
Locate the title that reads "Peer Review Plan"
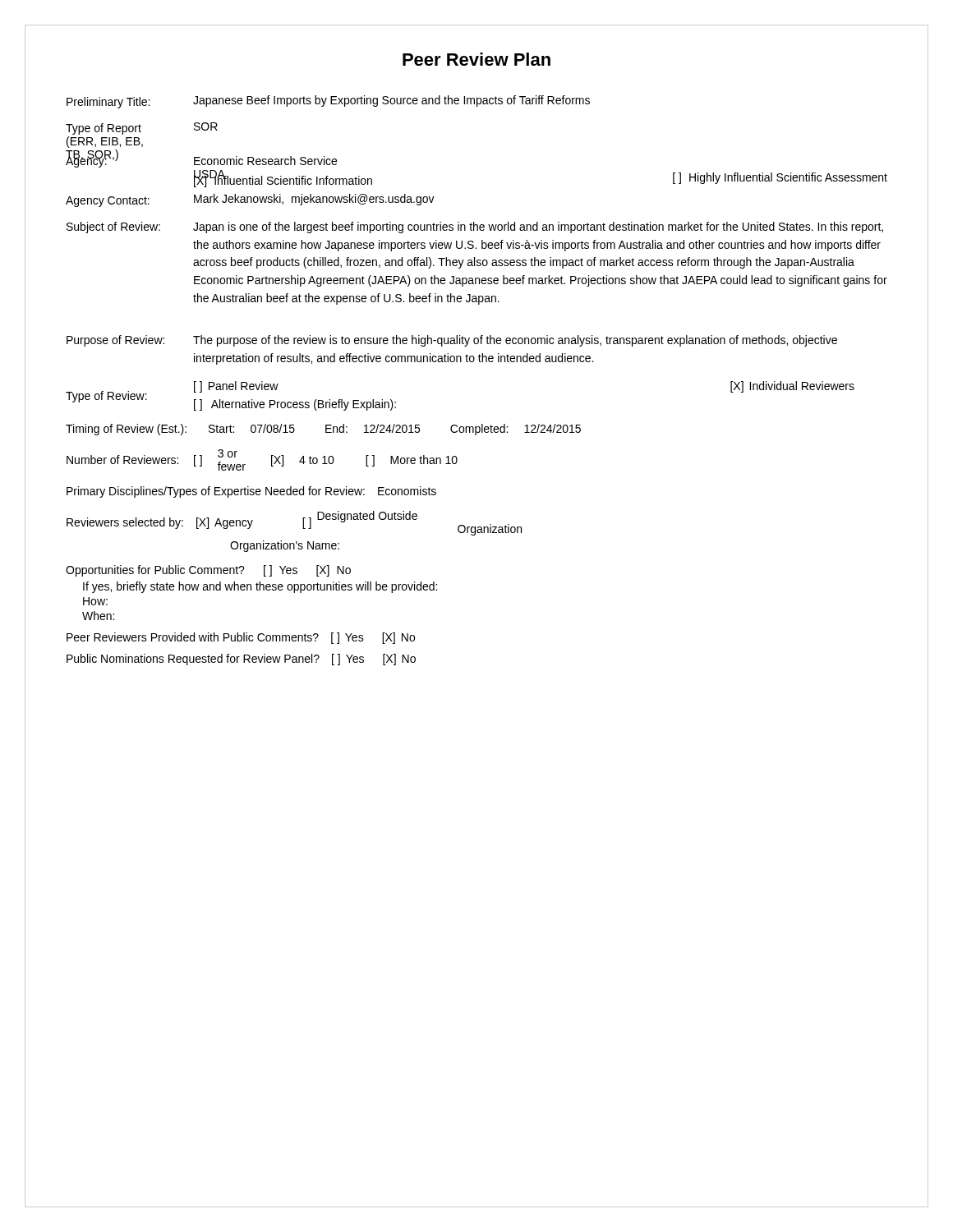point(476,60)
